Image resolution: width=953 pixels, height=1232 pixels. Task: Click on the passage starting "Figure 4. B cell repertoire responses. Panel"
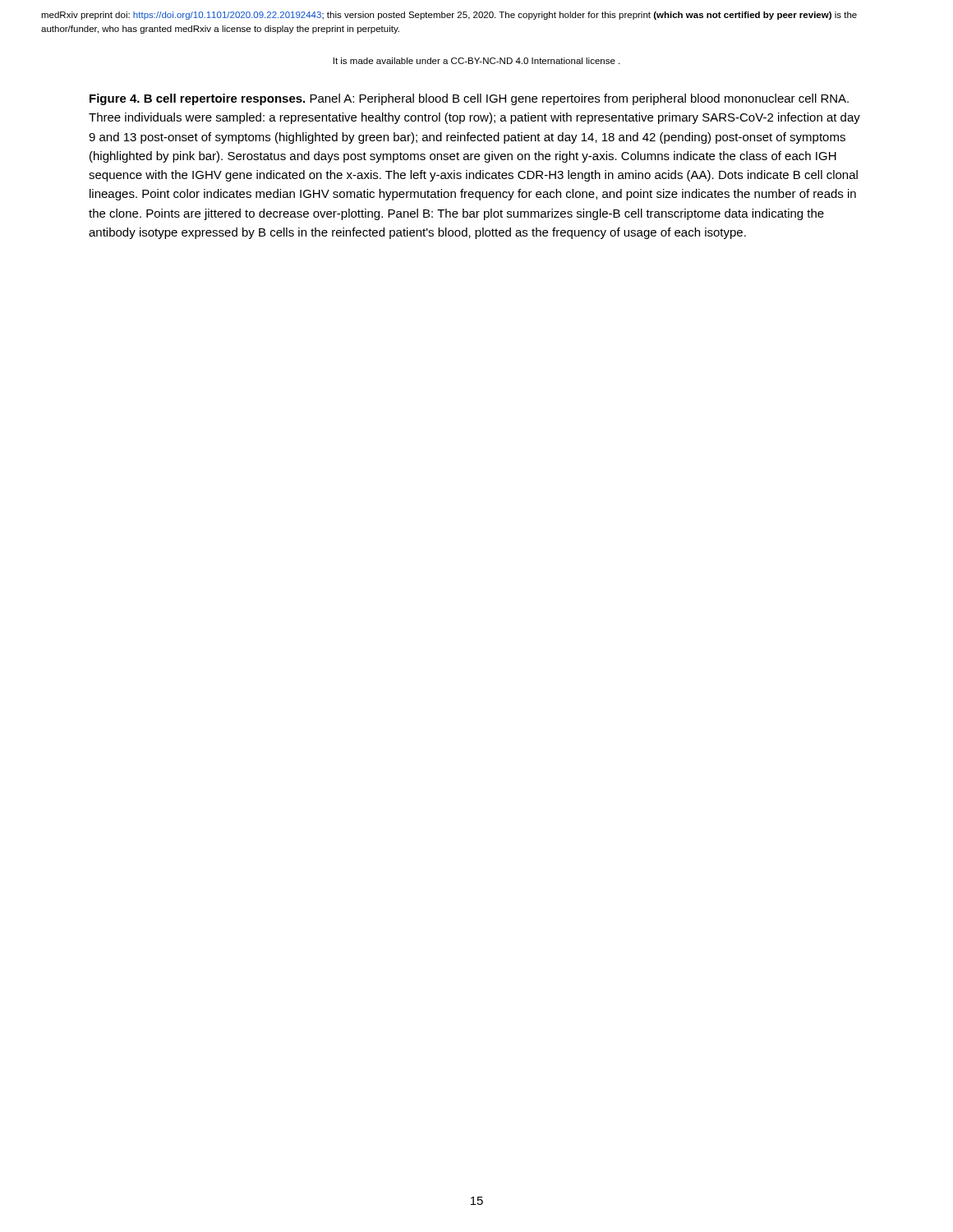pos(474,165)
